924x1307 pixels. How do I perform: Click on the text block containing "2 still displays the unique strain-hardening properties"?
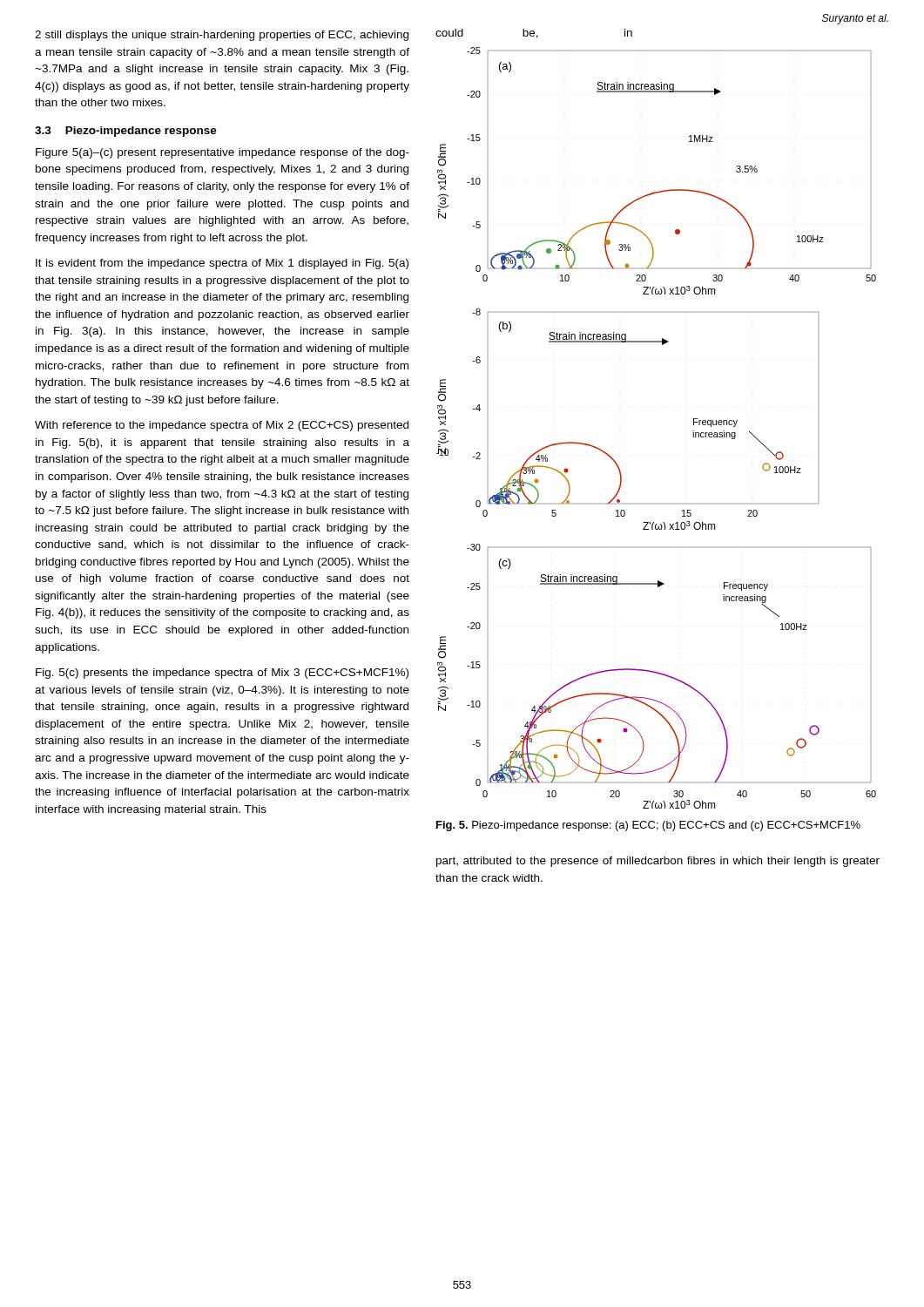point(222,69)
